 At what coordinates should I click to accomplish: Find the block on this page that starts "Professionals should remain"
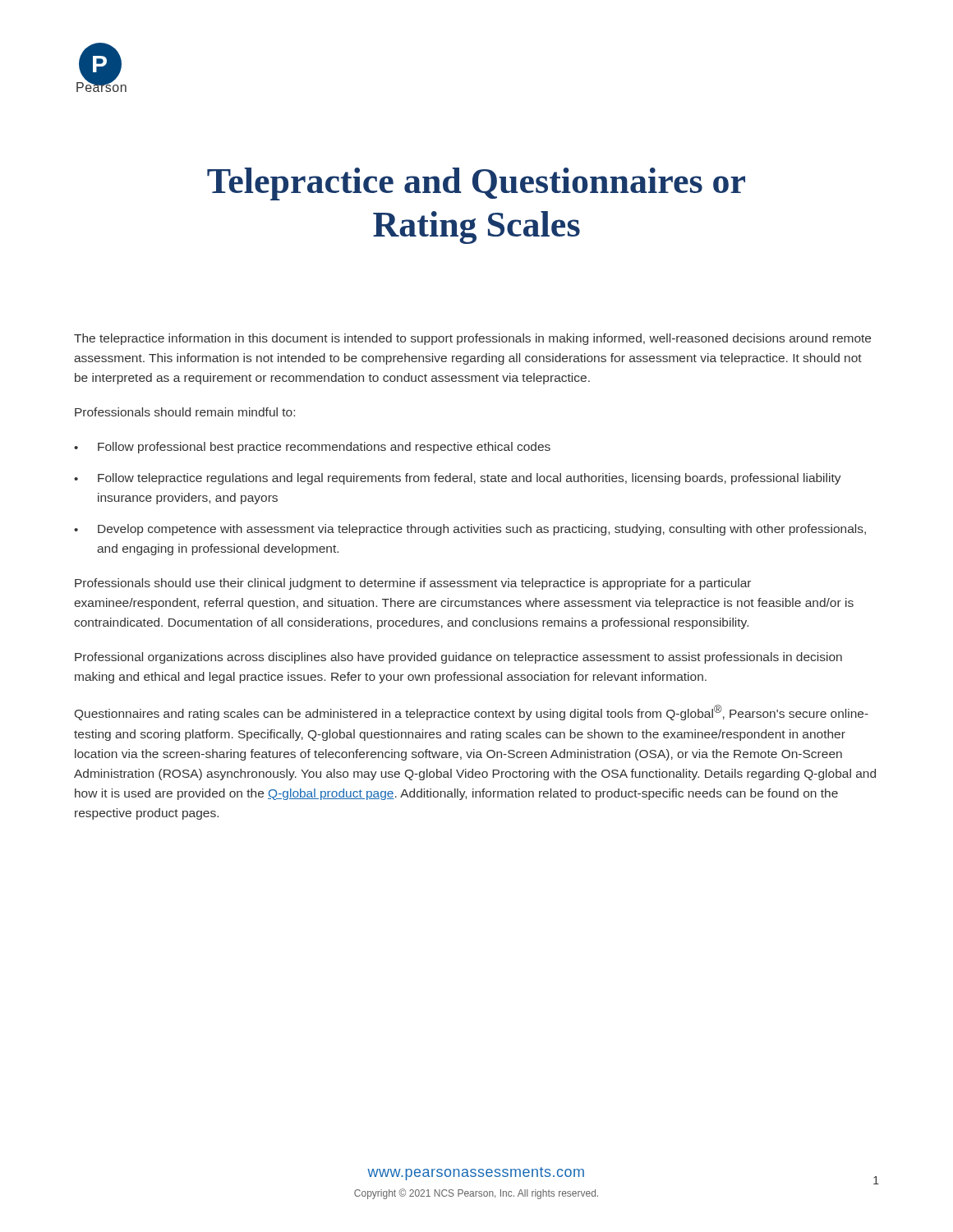click(x=185, y=412)
